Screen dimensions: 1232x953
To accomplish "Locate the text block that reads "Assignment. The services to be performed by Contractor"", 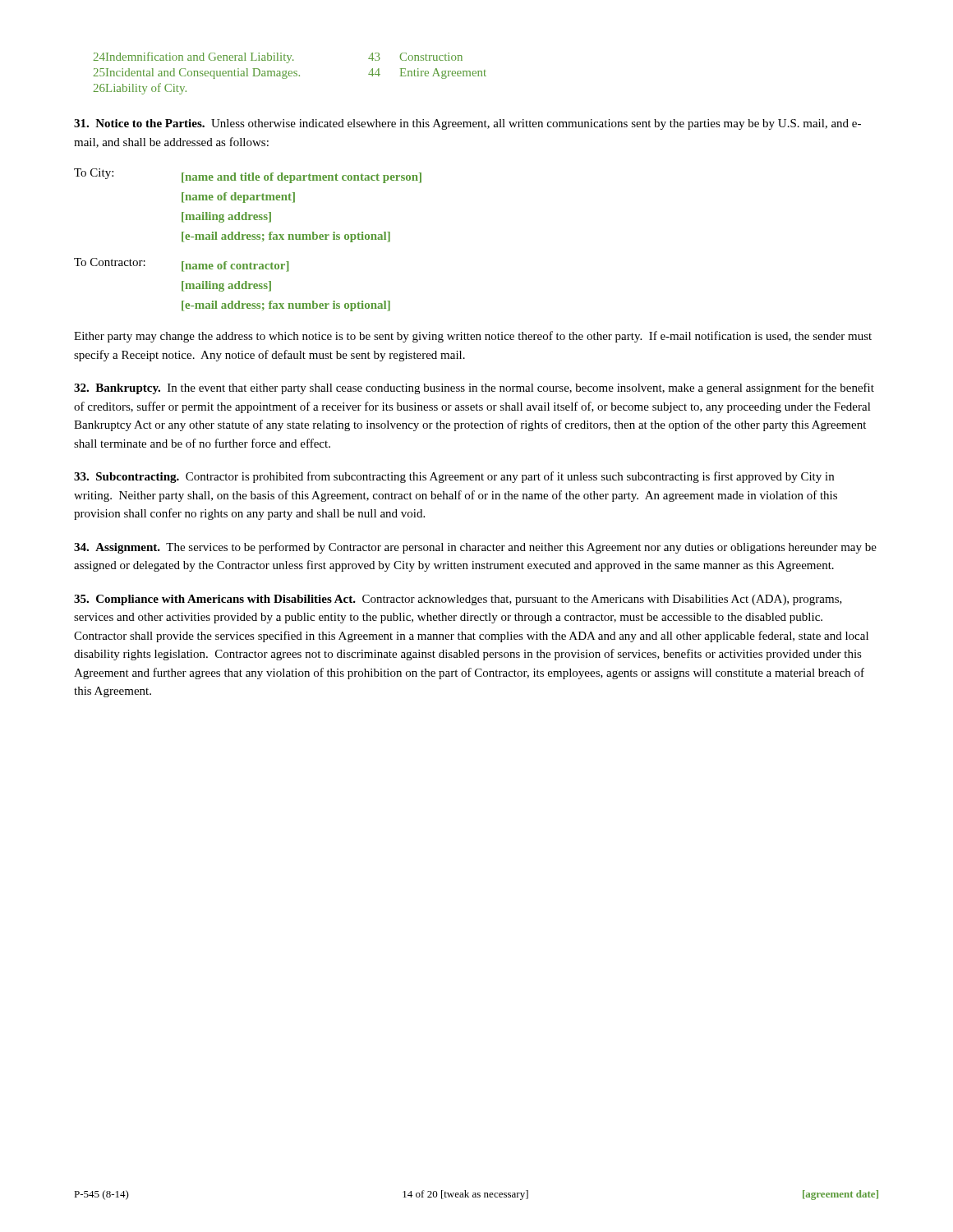I will [475, 556].
